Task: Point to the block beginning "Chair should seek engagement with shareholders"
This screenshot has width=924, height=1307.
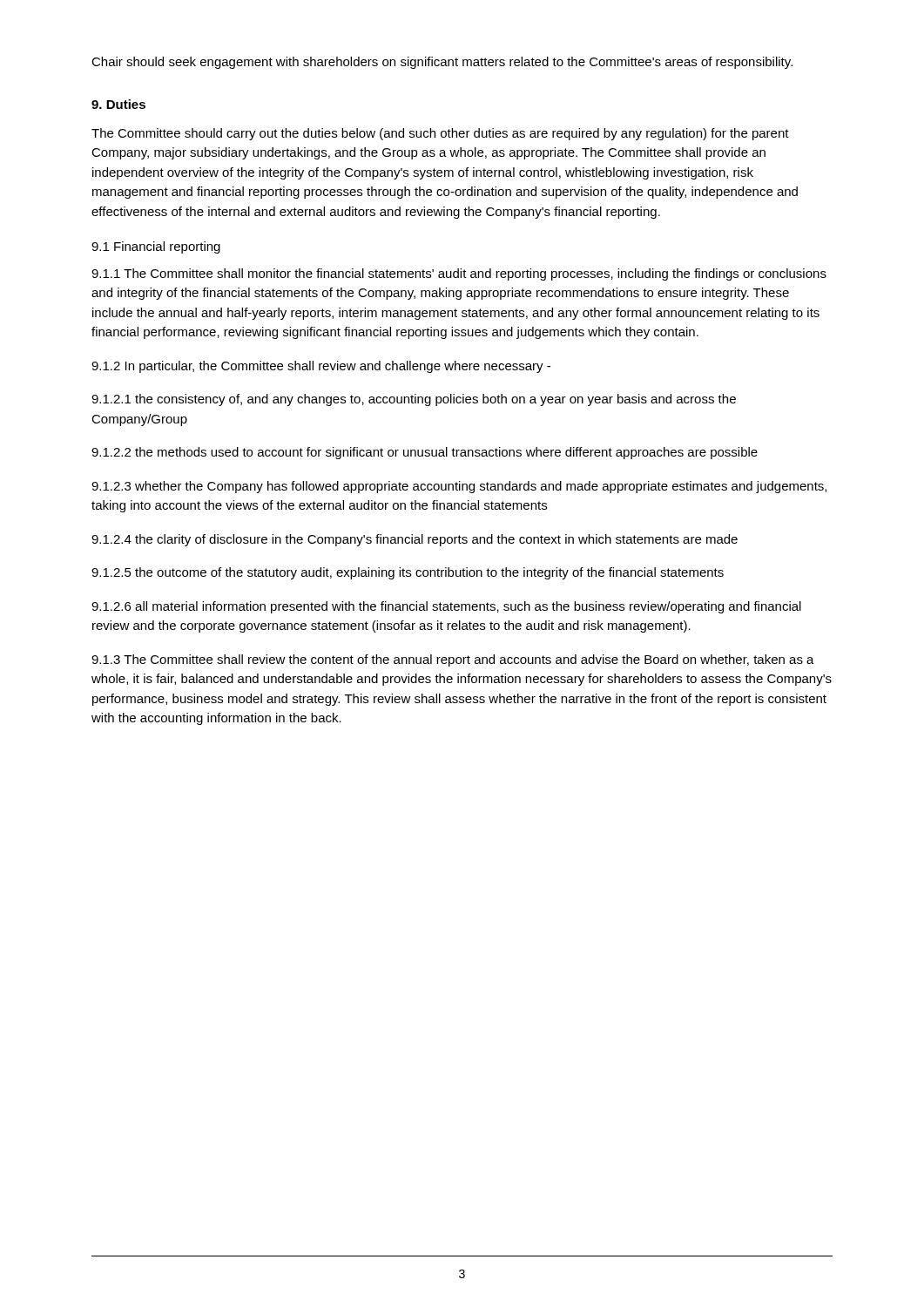Action: 443,61
